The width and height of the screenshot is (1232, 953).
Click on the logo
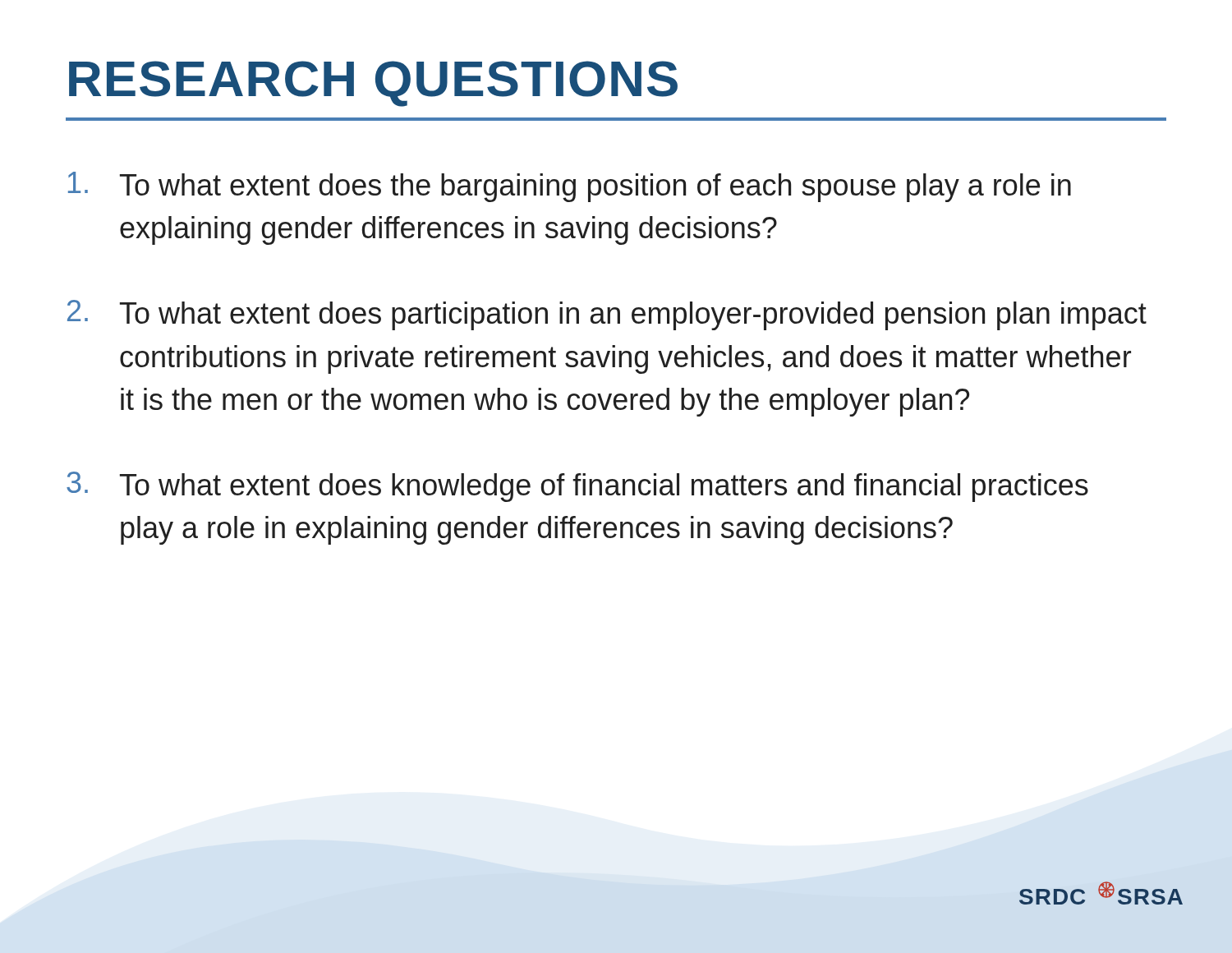1101,898
